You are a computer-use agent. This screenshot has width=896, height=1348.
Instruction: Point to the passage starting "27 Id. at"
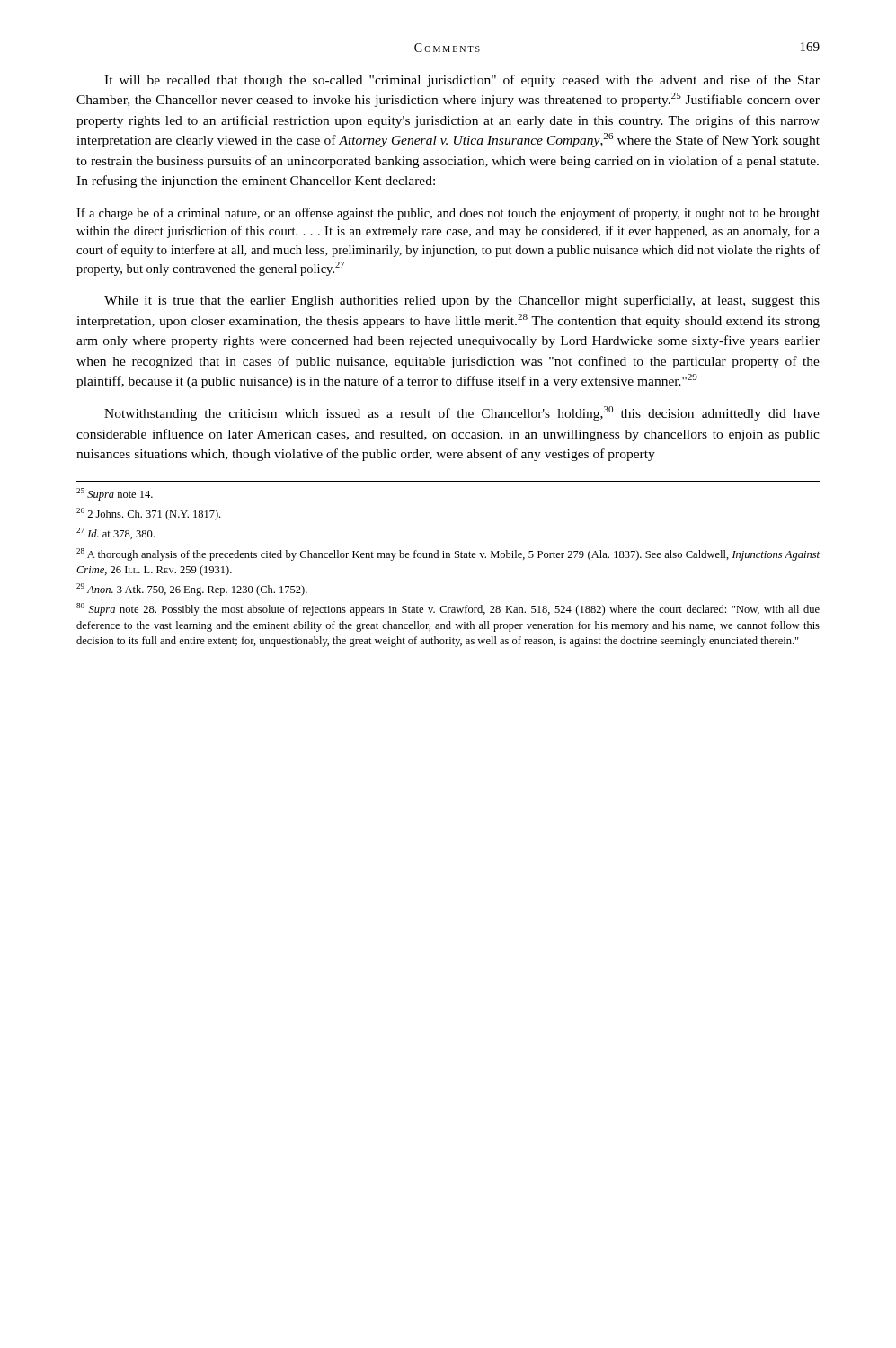click(116, 534)
